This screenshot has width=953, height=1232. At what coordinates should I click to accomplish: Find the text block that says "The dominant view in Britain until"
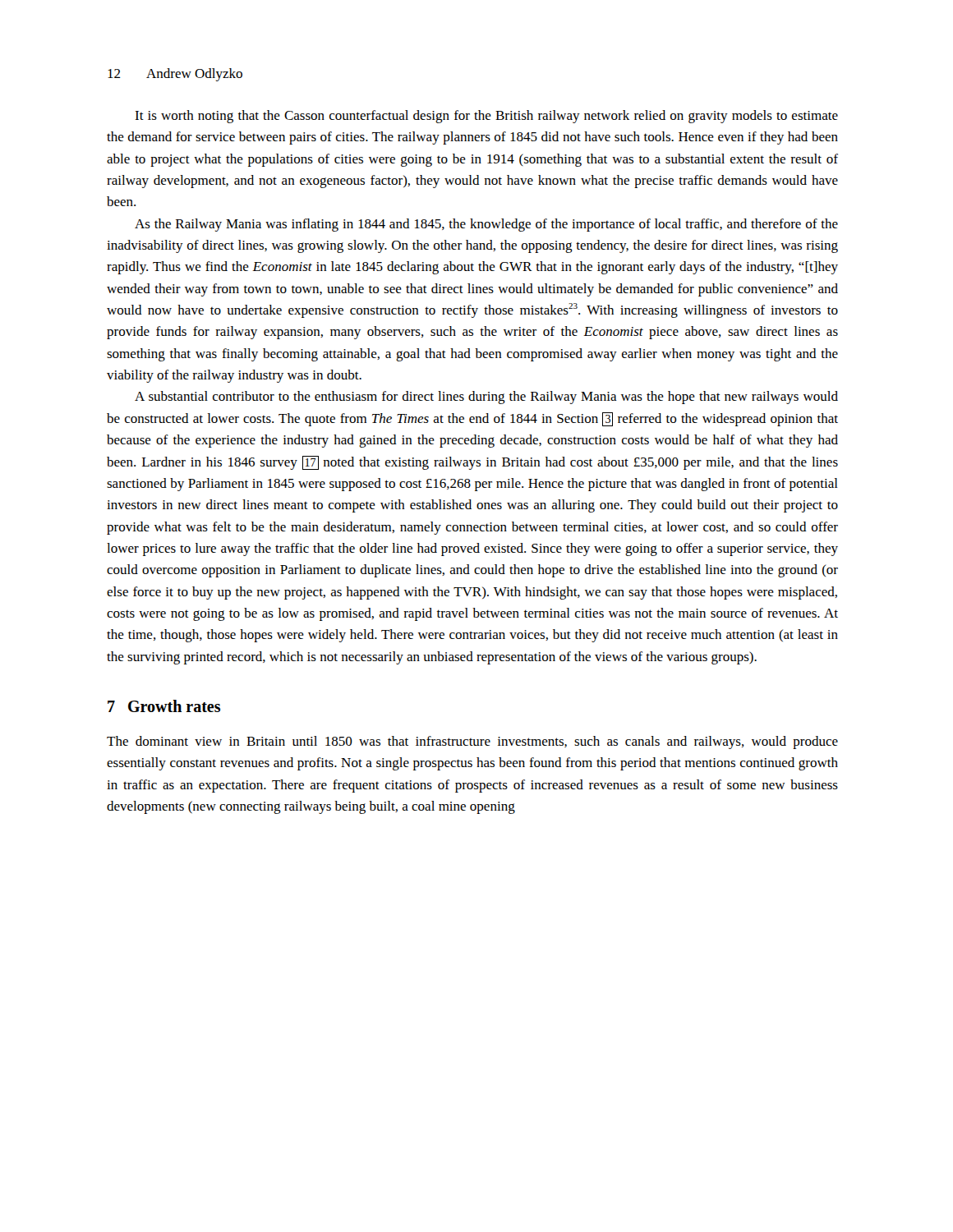pyautogui.click(x=472, y=774)
